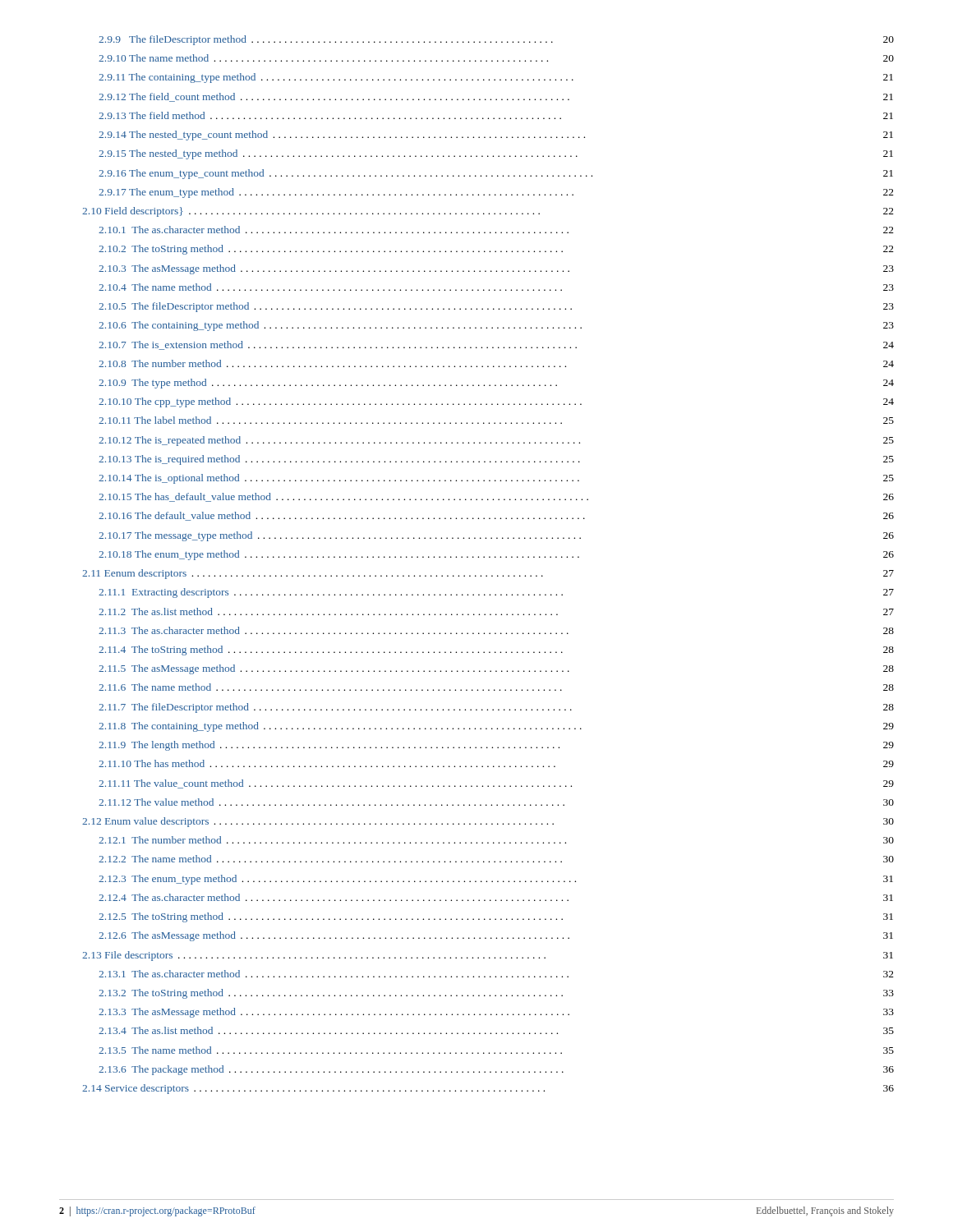The image size is (953, 1232).
Task: Locate the region starting "2.9.15 The nested_type method . ."
Action: 496,154
